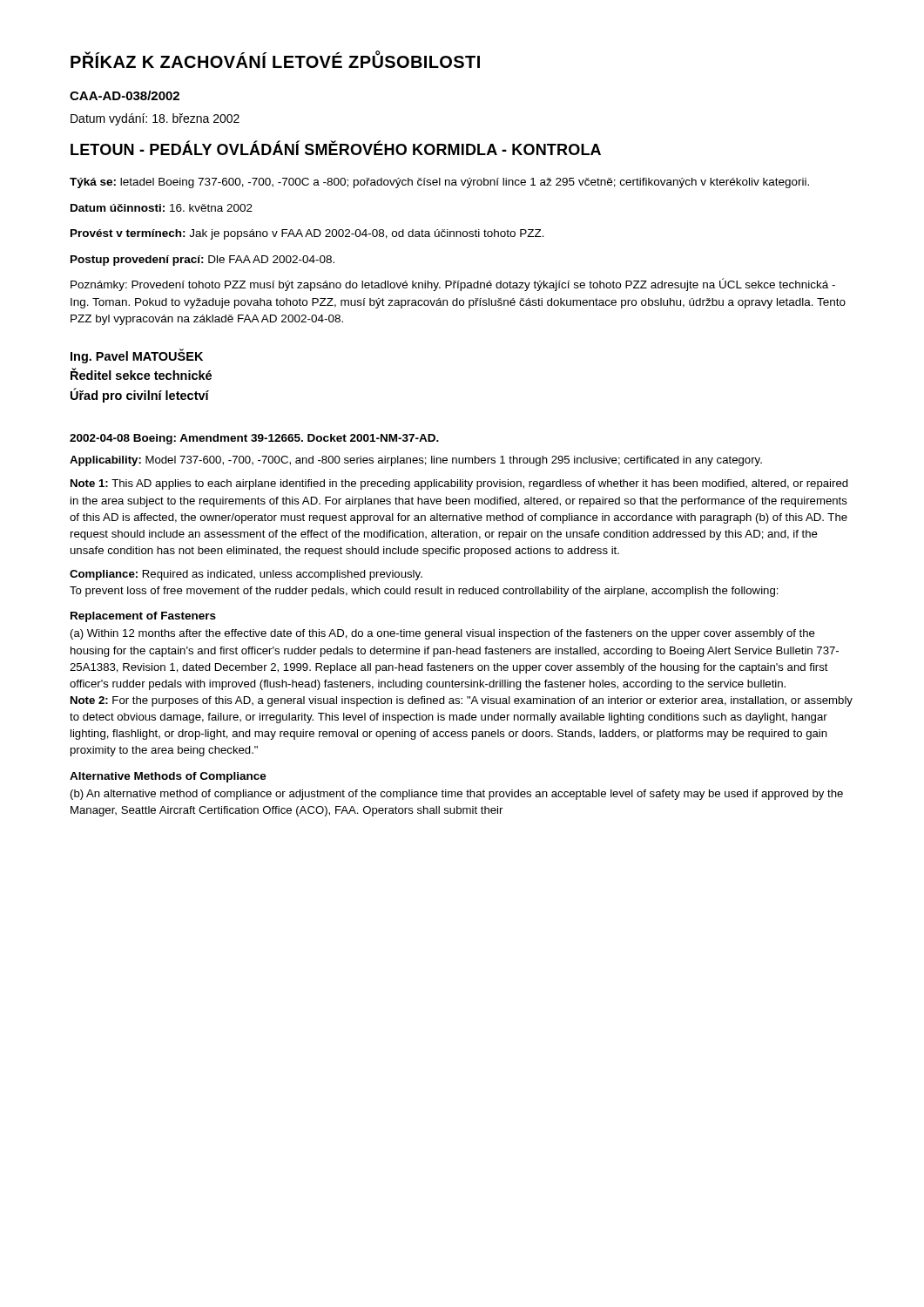Viewport: 924px width, 1307px height.
Task: Where is the passage that starts "Datum vydání: 18."?
Action: click(155, 119)
